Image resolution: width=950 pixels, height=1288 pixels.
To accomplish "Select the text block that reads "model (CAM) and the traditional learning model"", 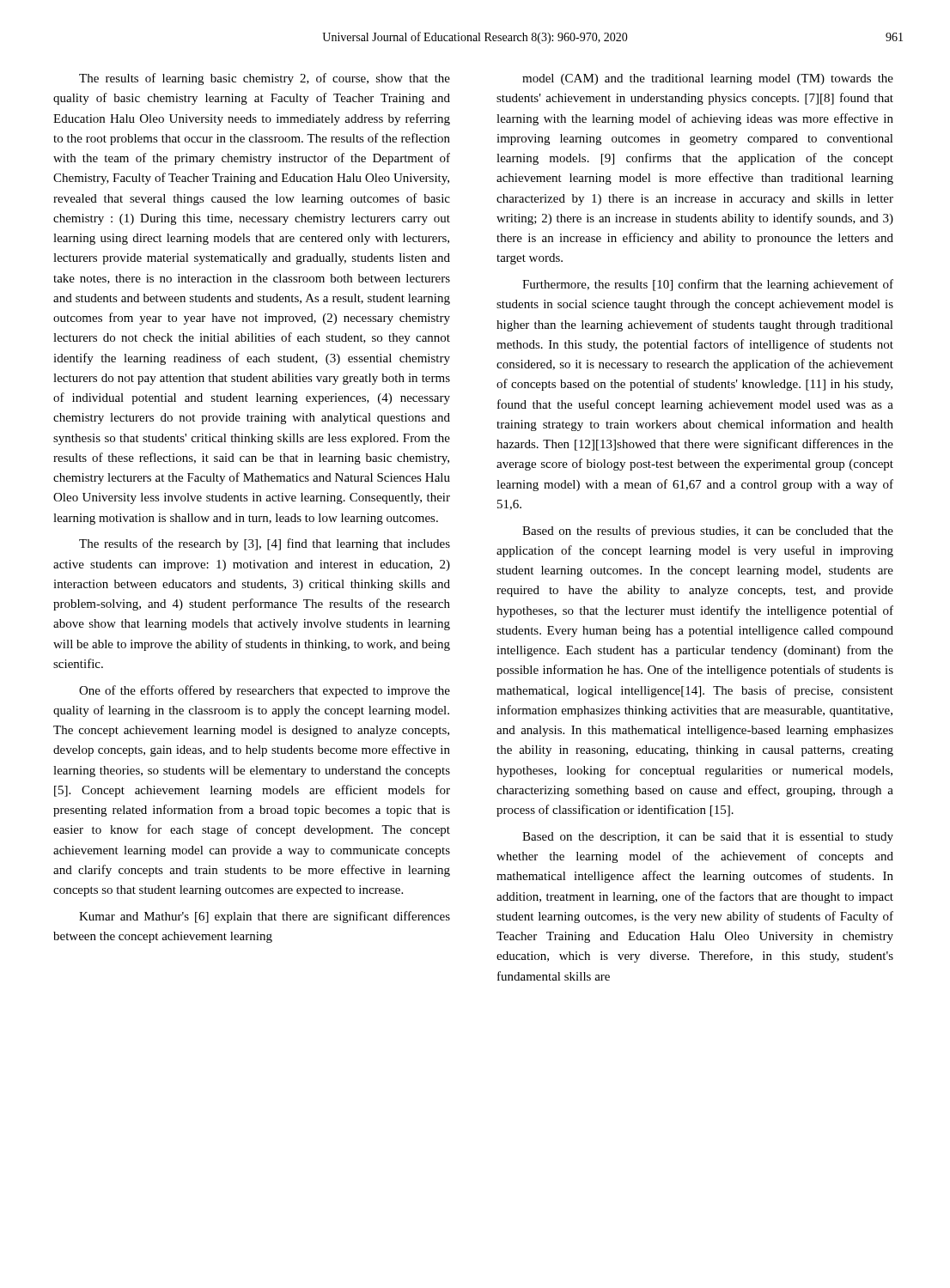I will 695,528.
